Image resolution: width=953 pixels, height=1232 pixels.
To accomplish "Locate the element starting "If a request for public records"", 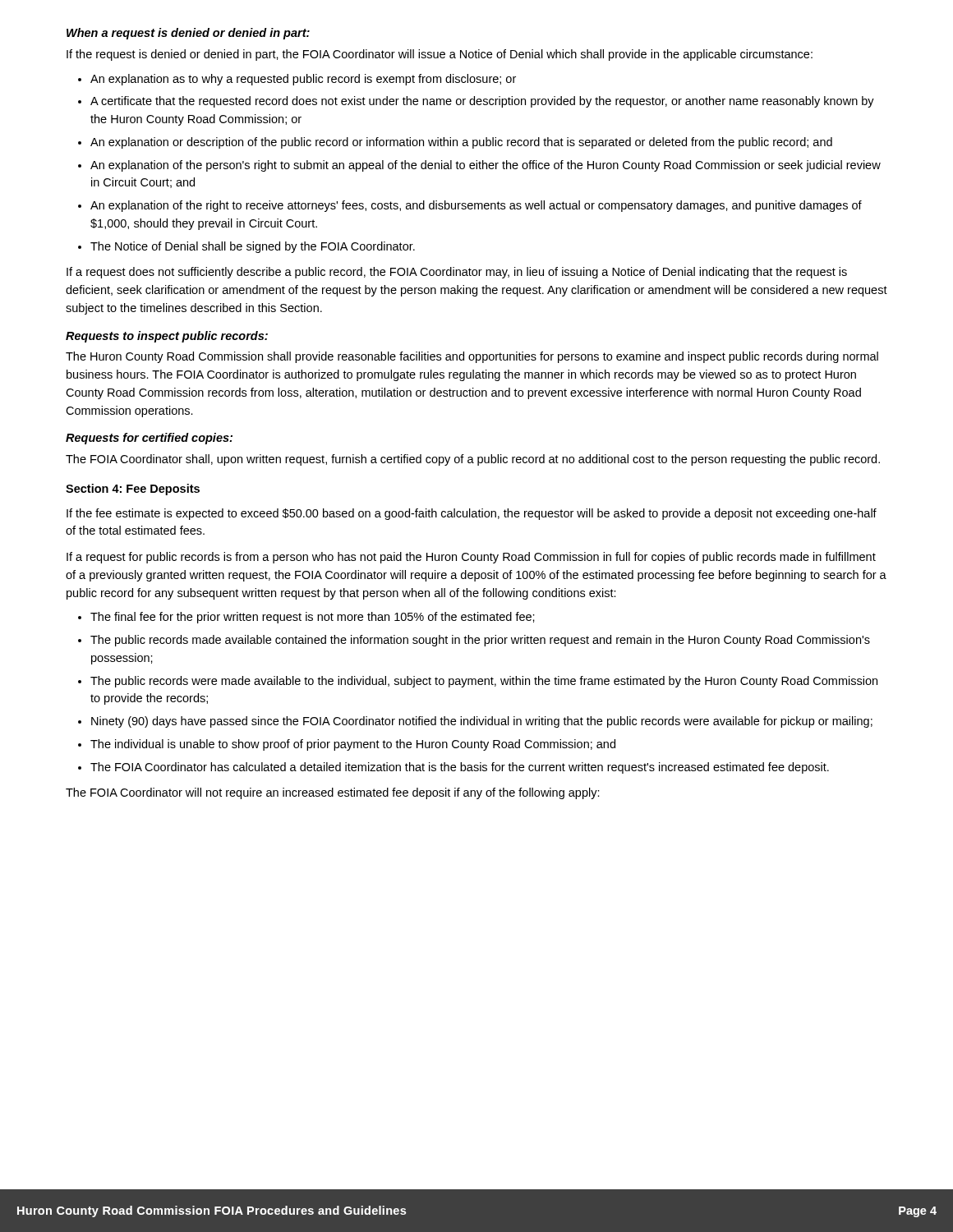I will 476,575.
